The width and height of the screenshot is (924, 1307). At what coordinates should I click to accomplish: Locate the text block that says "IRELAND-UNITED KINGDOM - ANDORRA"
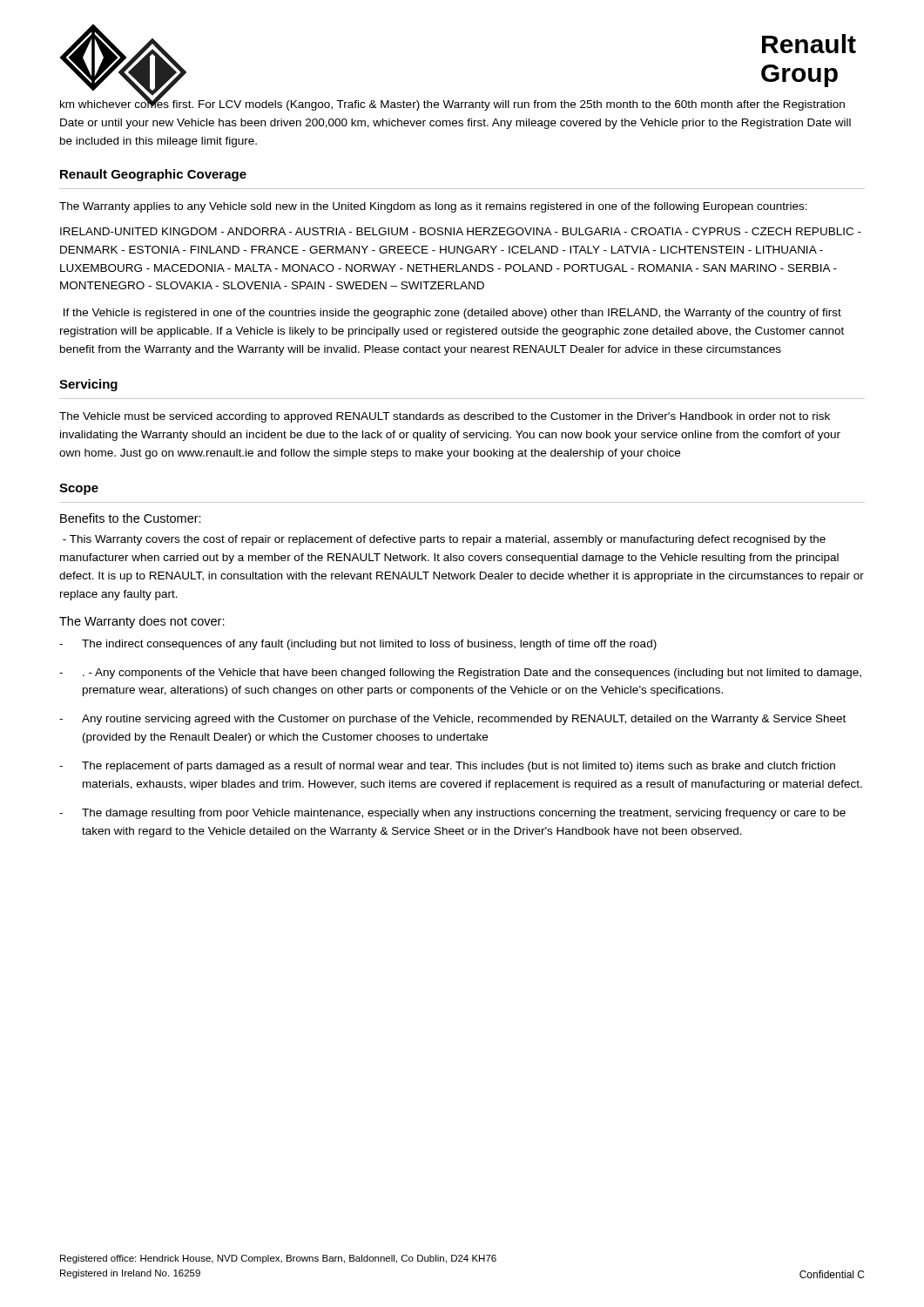pyautogui.click(x=460, y=258)
